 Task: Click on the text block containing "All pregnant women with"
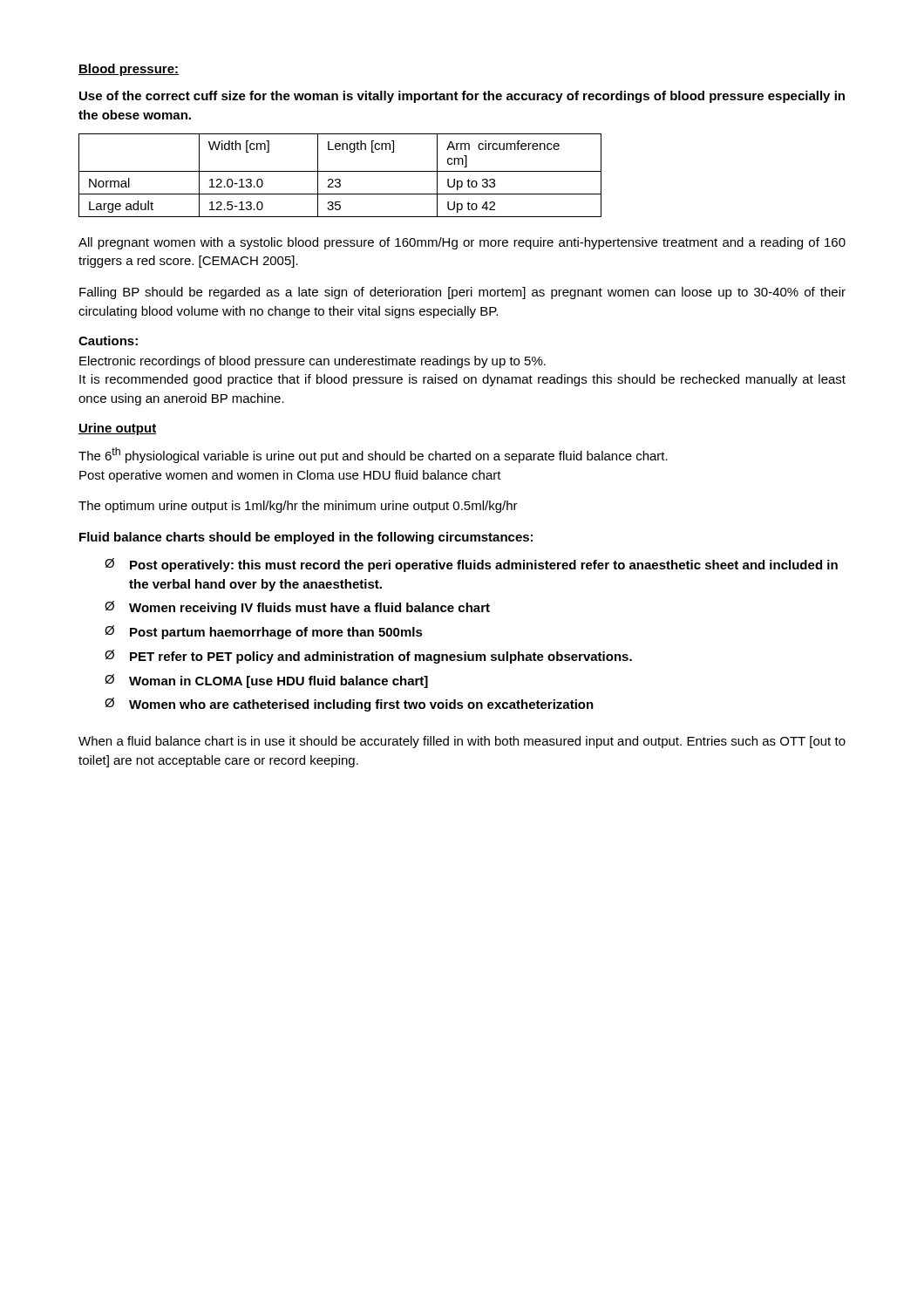pos(462,251)
